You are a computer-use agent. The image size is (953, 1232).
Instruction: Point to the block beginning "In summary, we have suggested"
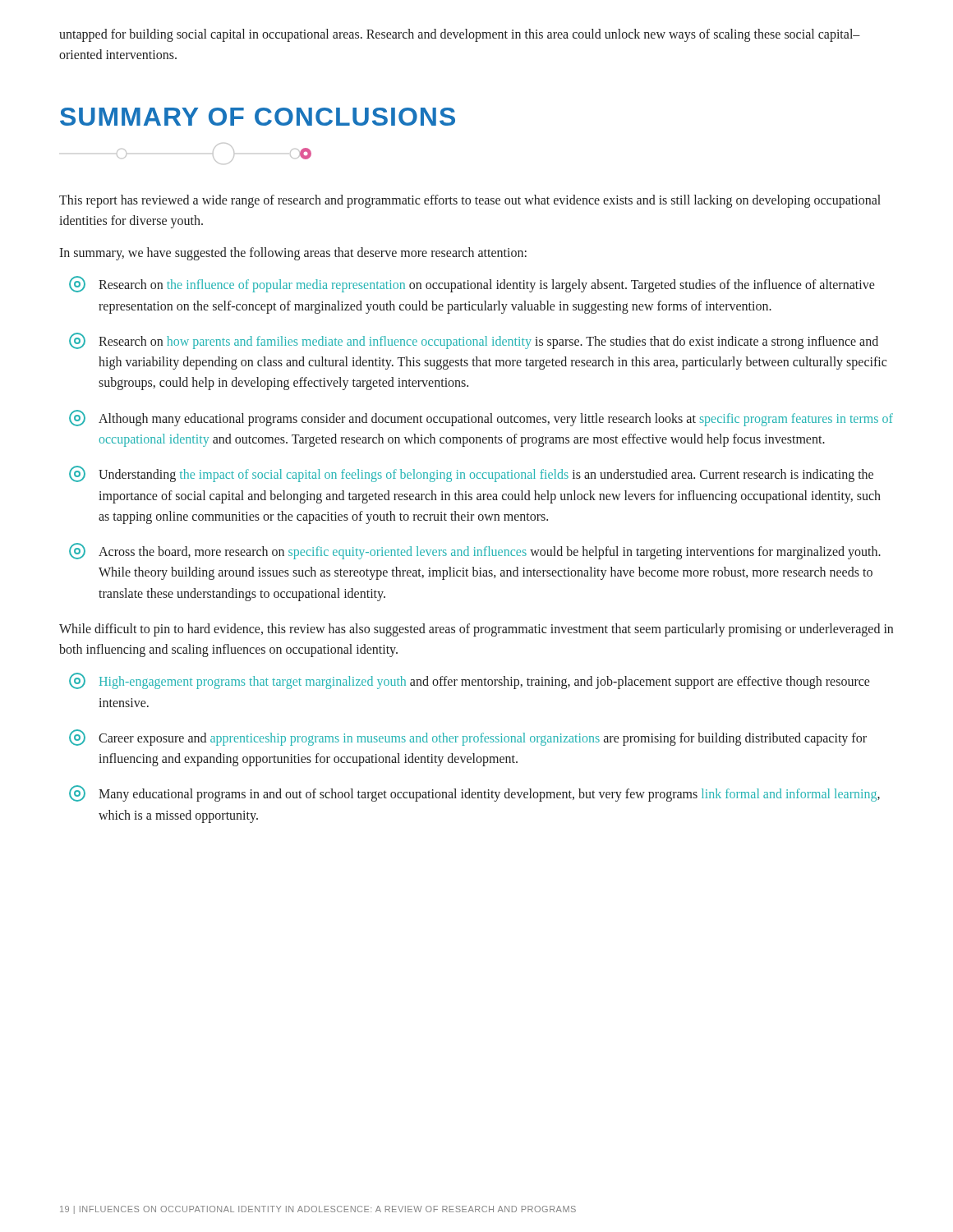point(293,253)
